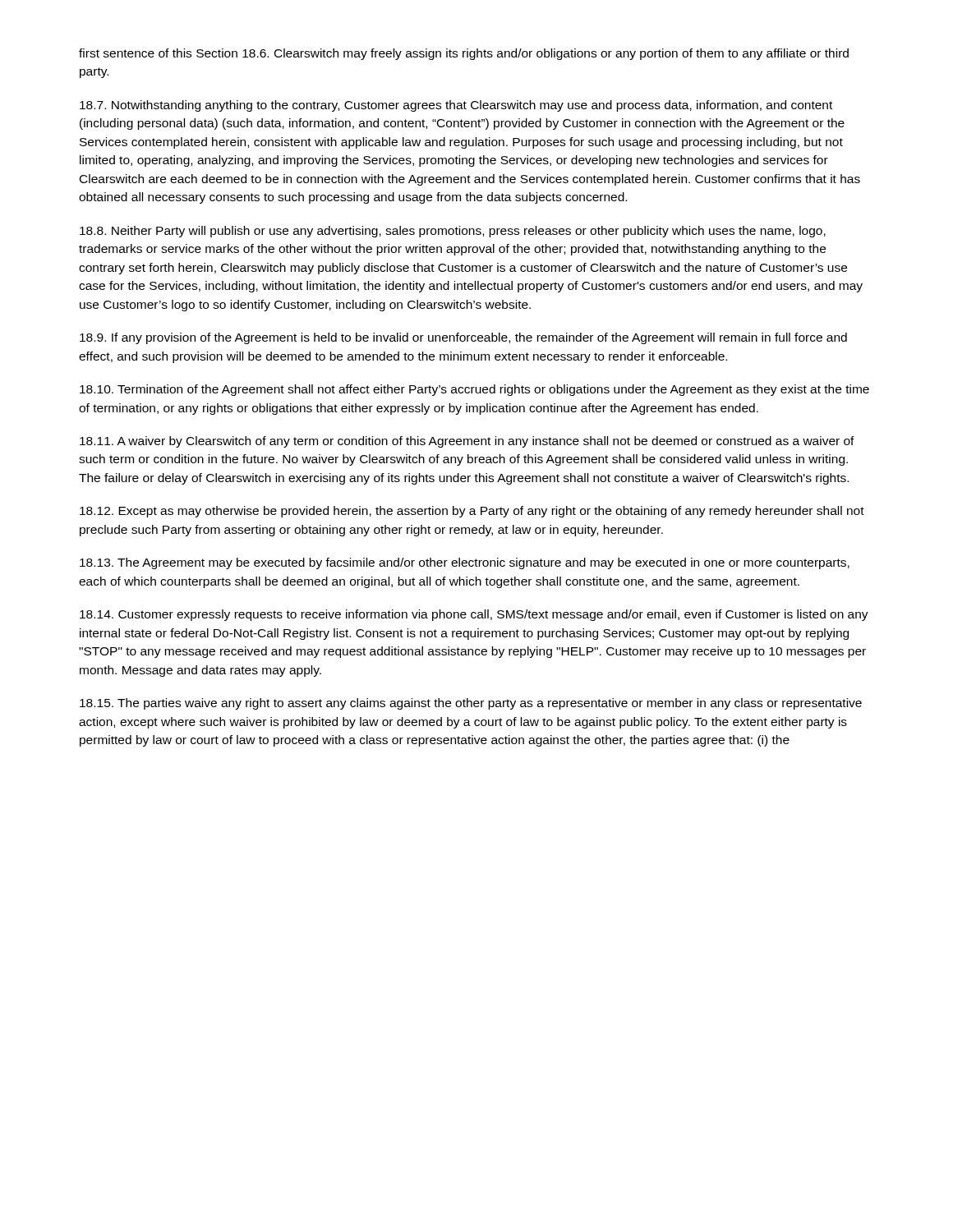Click the passage that begins "7. Notwithstanding anything"
This screenshot has height=1232, width=953.
point(470,151)
